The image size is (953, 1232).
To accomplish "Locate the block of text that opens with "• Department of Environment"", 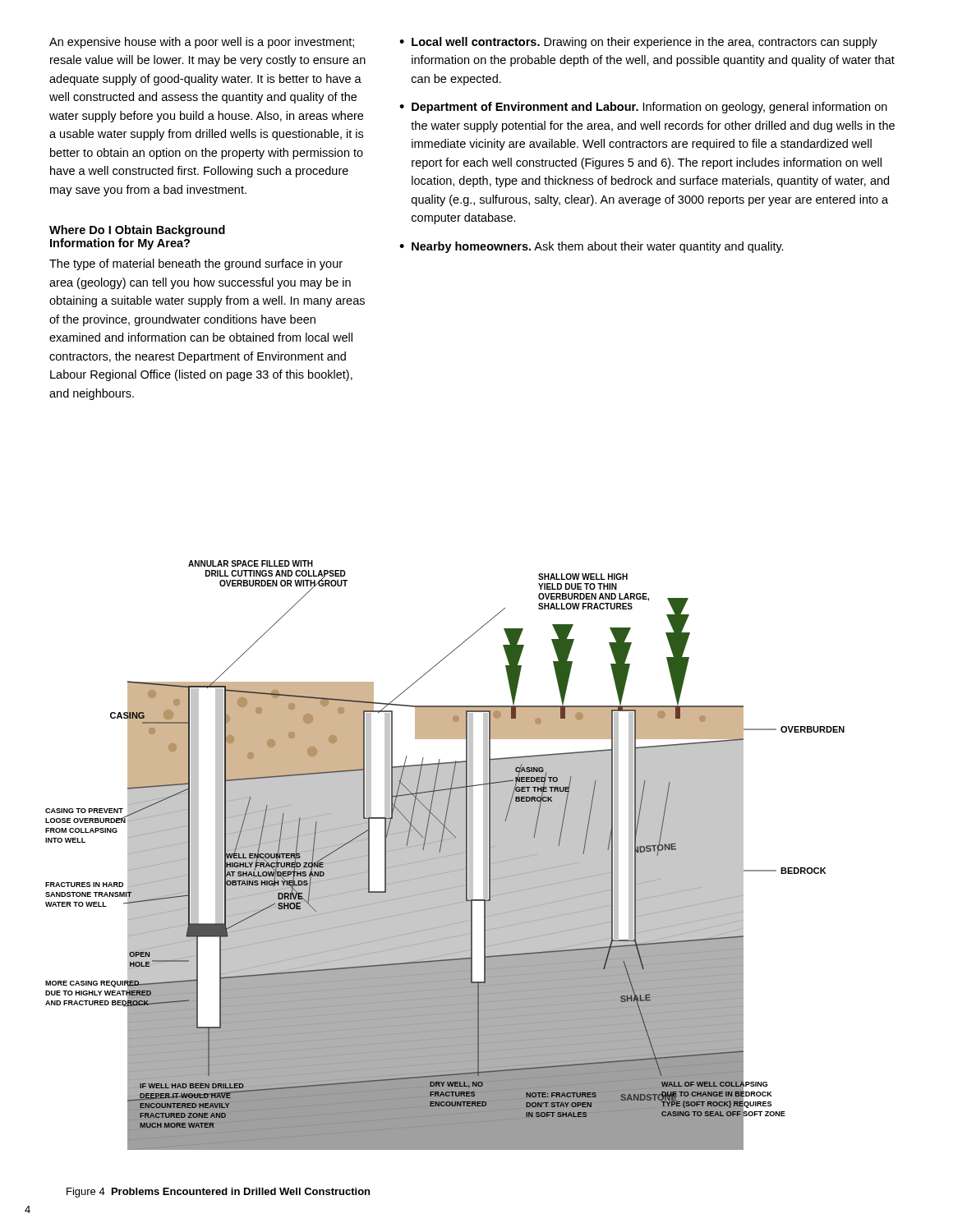I will click(x=652, y=163).
